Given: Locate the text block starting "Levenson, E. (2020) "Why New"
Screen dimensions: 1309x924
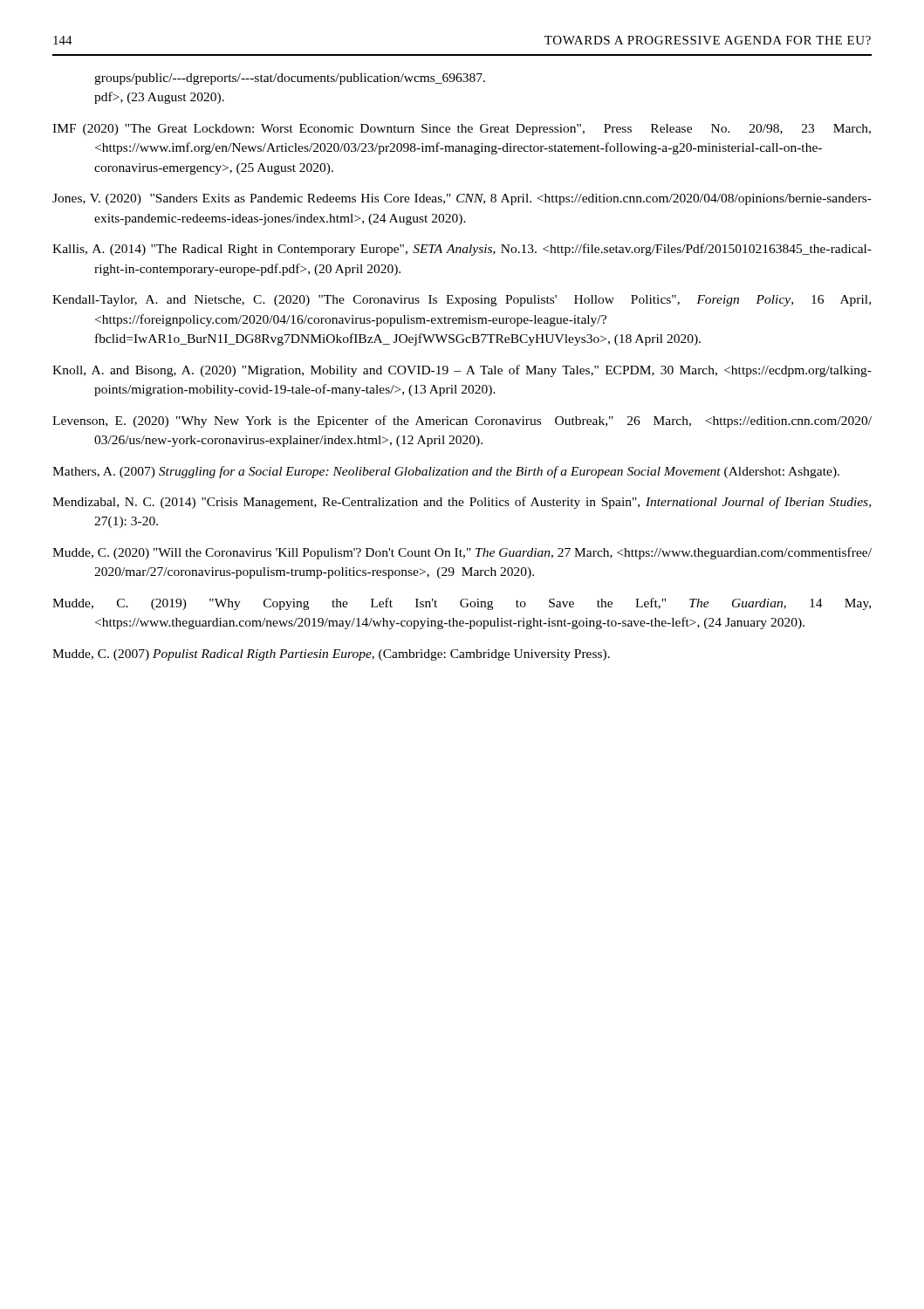Looking at the screenshot, I should coord(462,430).
